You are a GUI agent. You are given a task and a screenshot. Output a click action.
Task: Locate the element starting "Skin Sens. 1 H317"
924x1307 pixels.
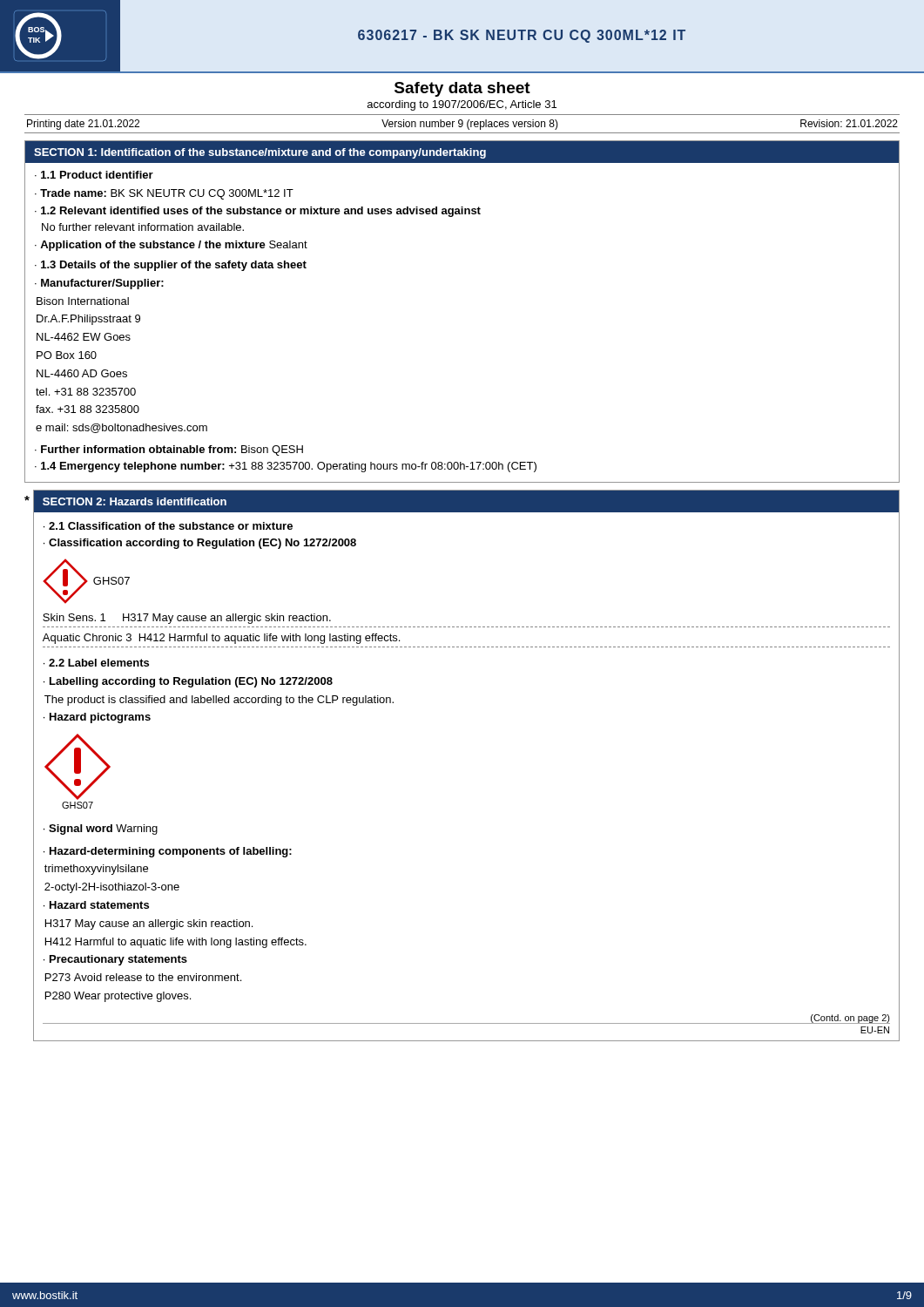coord(466,619)
